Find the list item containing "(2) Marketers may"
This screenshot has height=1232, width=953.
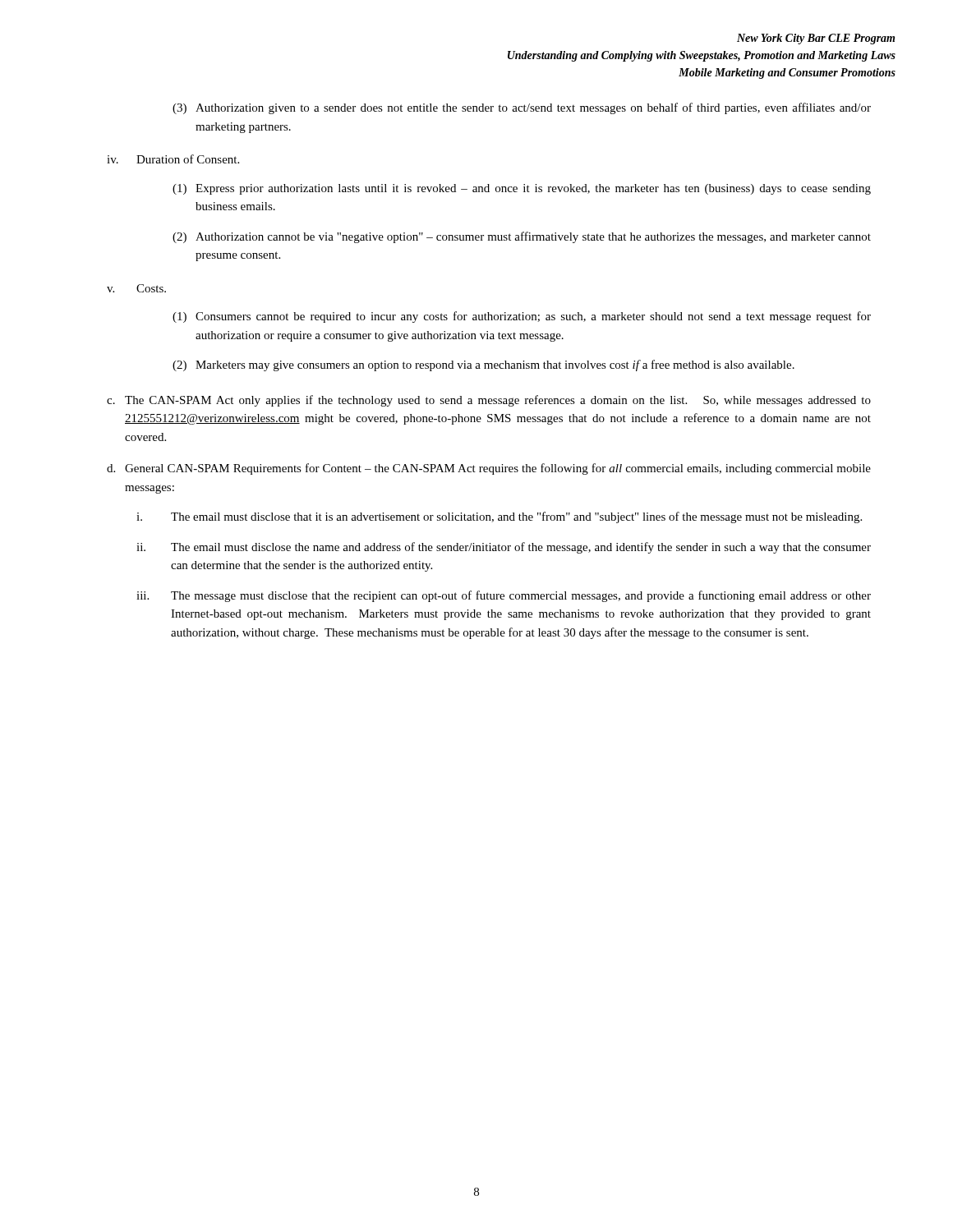[x=522, y=365]
